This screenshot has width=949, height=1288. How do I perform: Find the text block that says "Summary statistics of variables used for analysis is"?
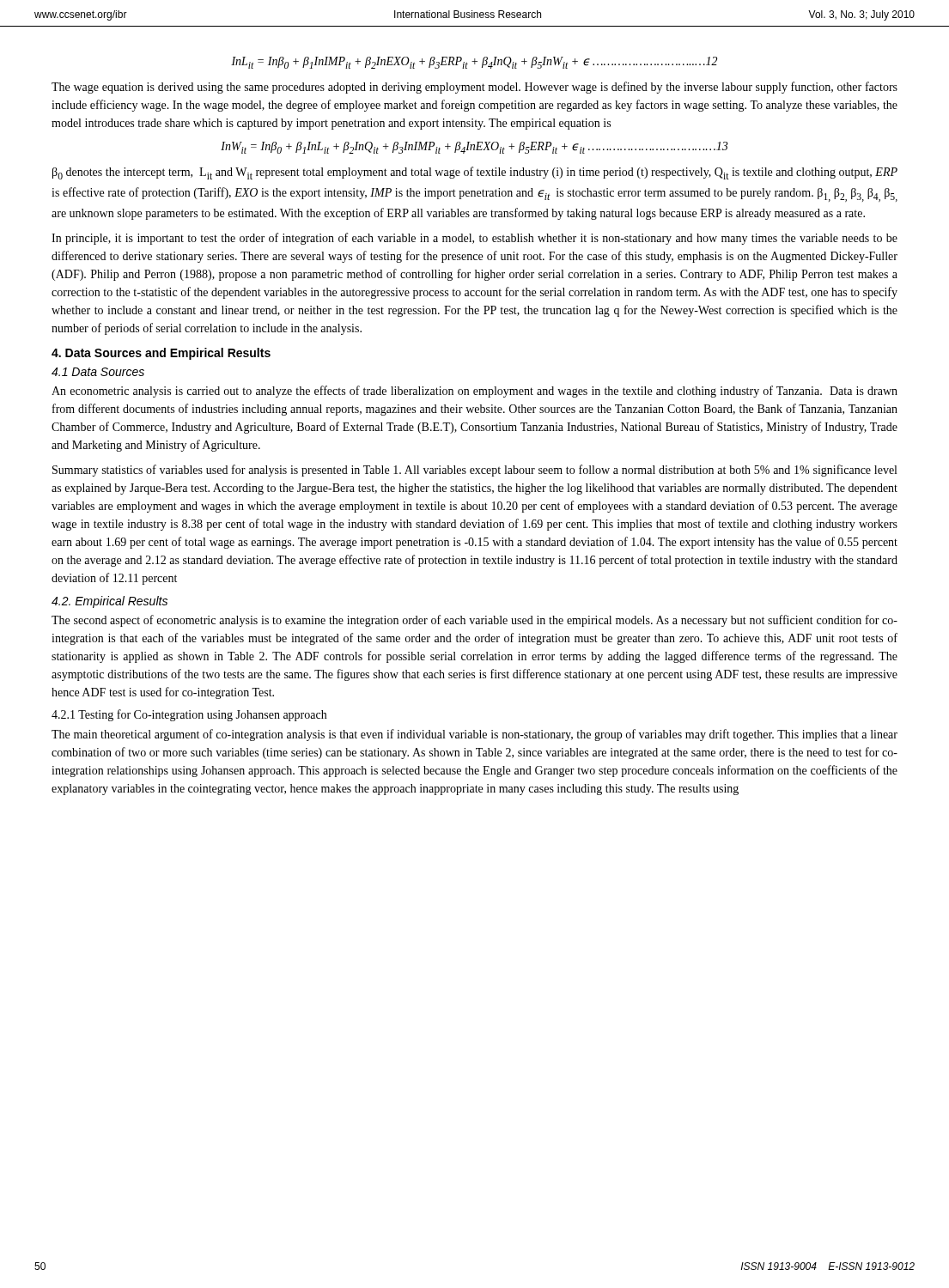click(474, 524)
